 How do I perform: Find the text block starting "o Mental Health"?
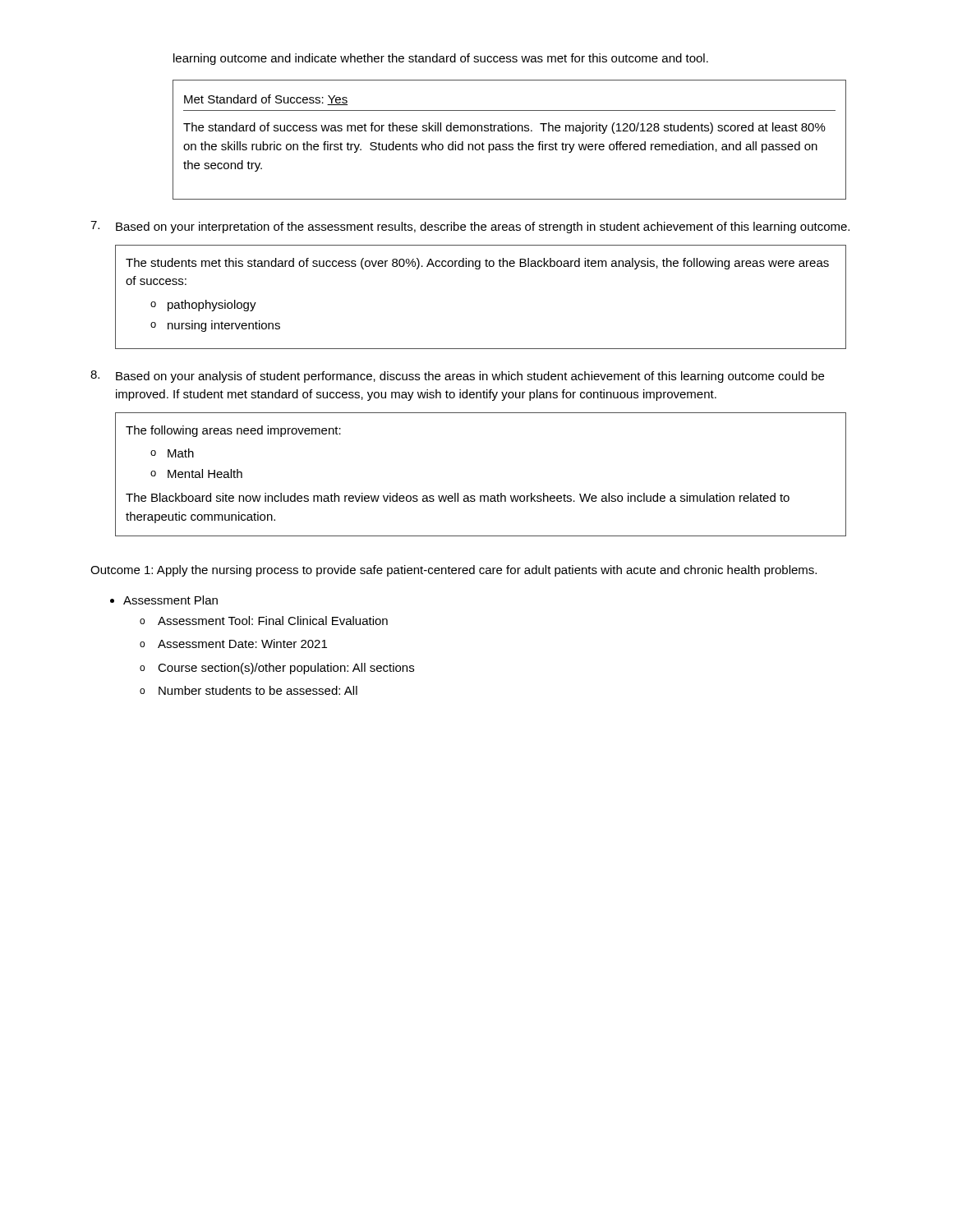click(x=197, y=474)
